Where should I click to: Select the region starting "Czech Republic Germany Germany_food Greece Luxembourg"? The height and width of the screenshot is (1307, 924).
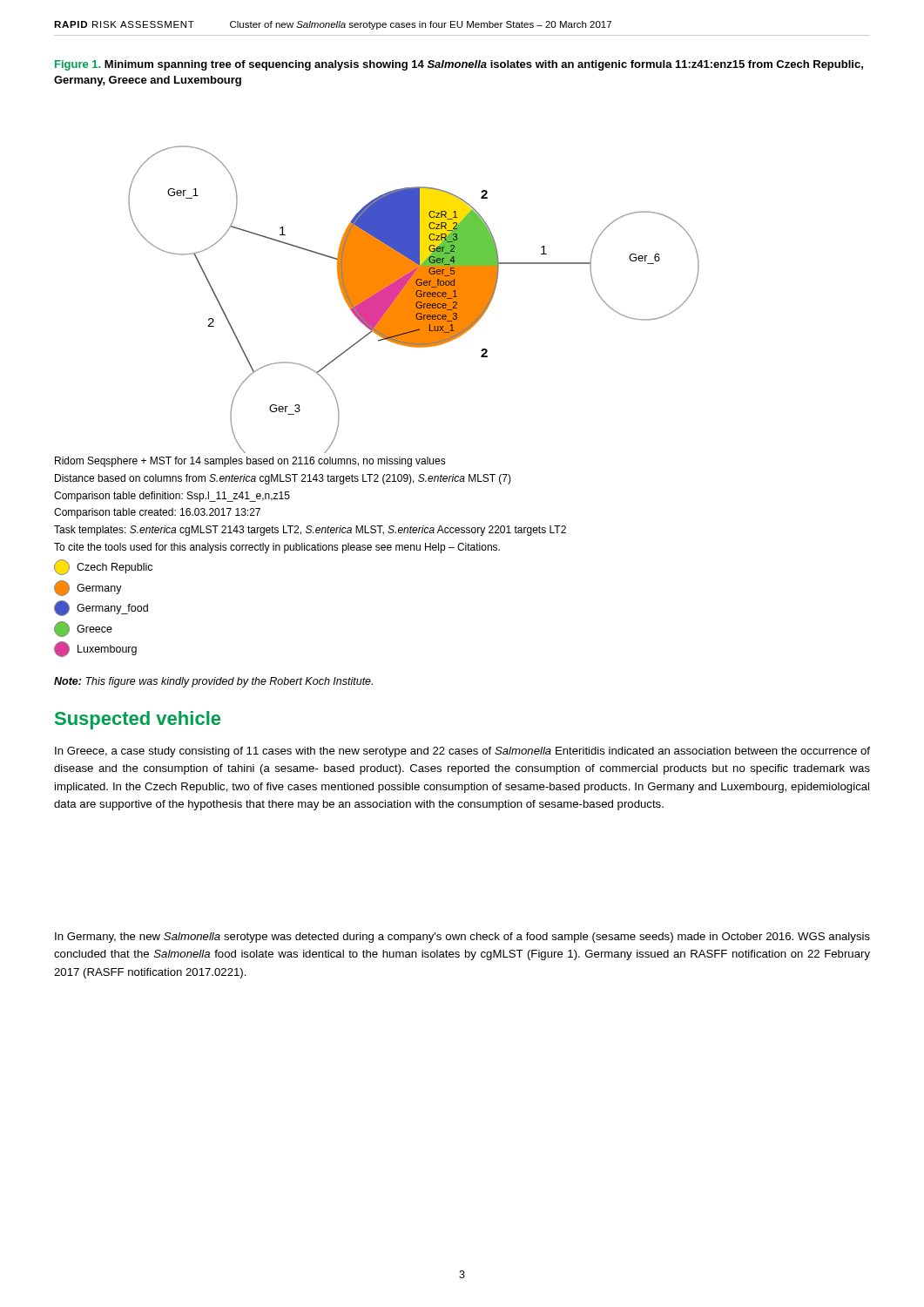point(103,608)
